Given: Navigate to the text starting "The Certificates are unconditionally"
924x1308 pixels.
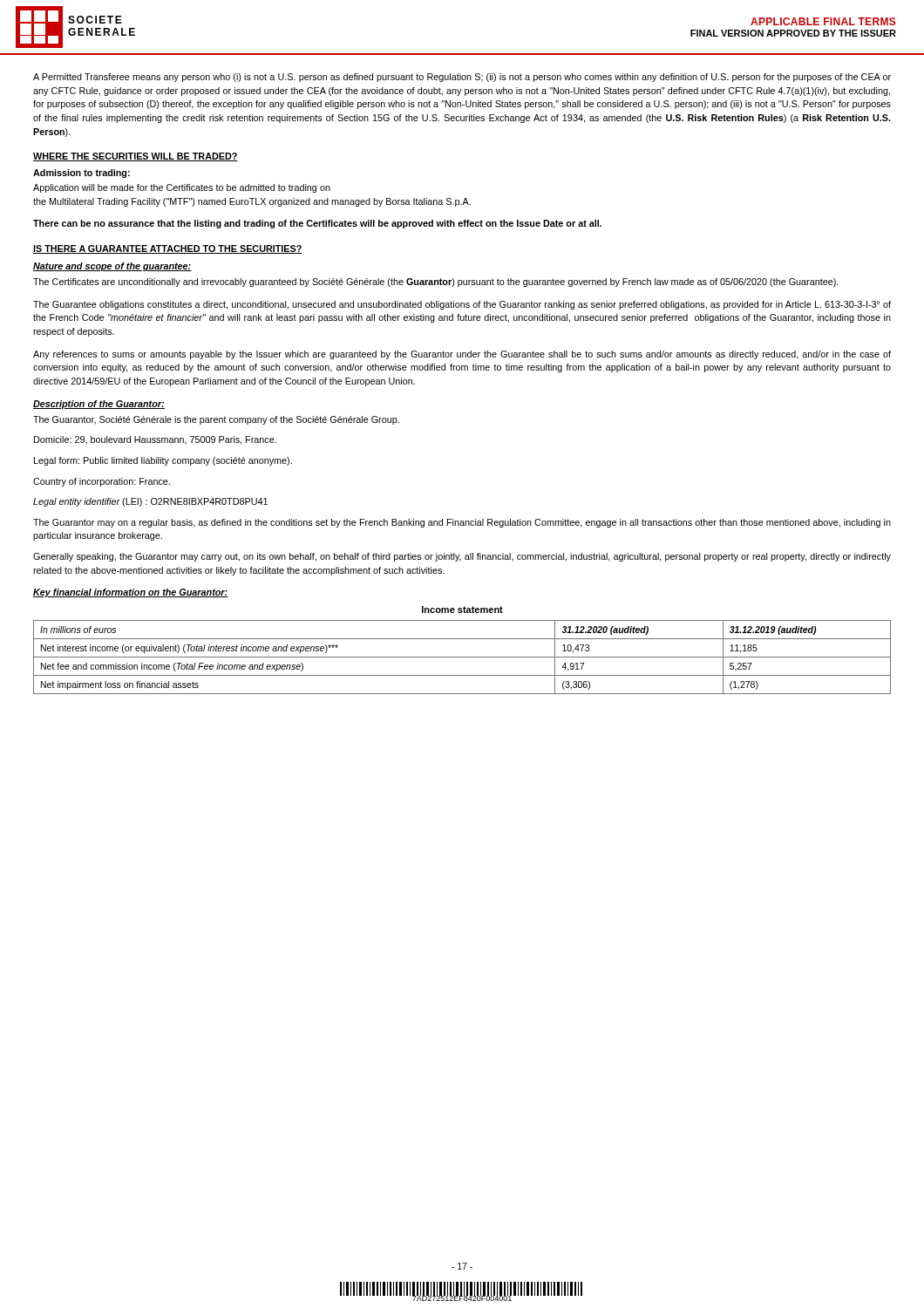Looking at the screenshot, I should click(x=436, y=282).
